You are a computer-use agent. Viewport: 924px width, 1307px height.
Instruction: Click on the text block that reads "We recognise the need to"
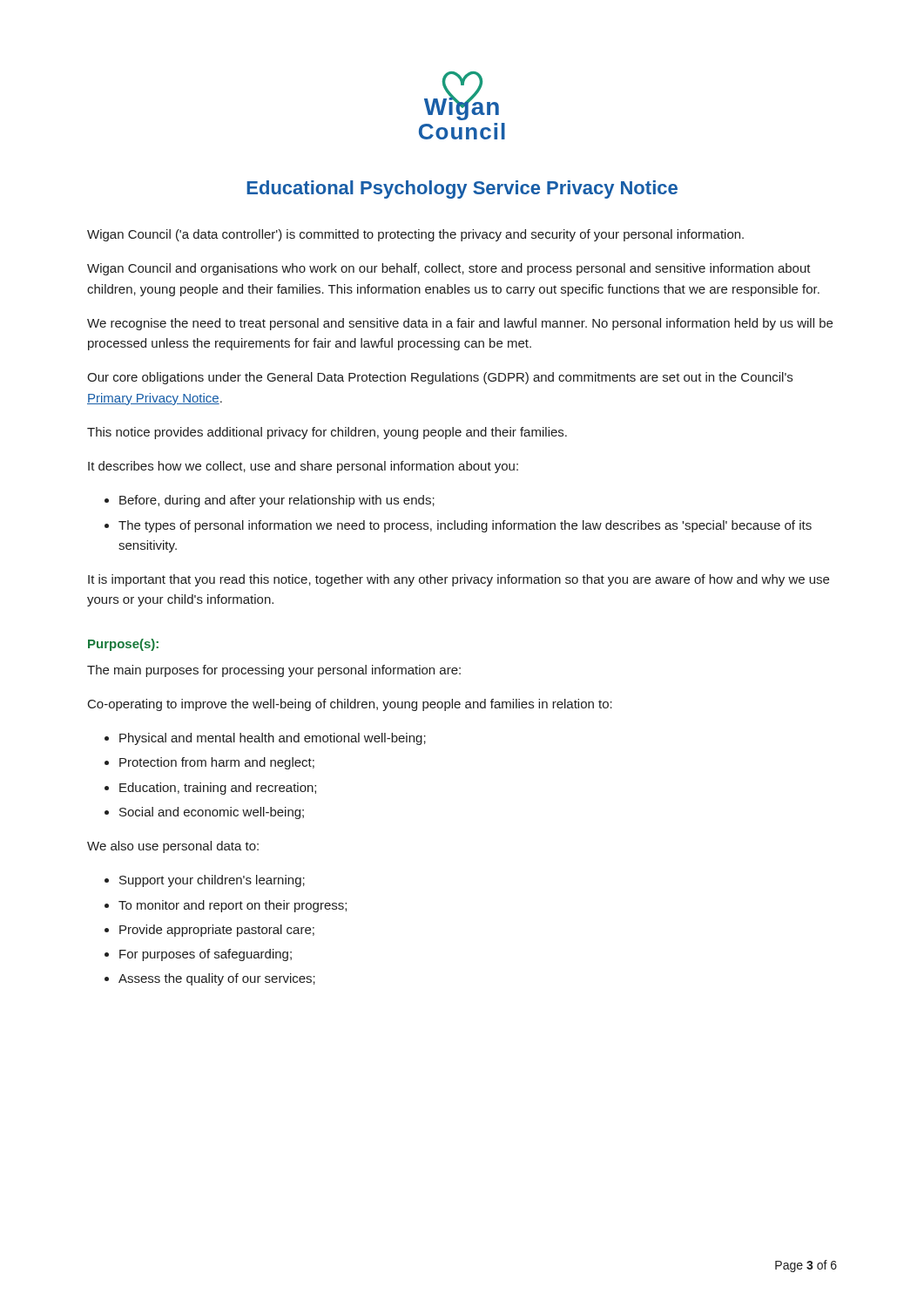coord(460,333)
